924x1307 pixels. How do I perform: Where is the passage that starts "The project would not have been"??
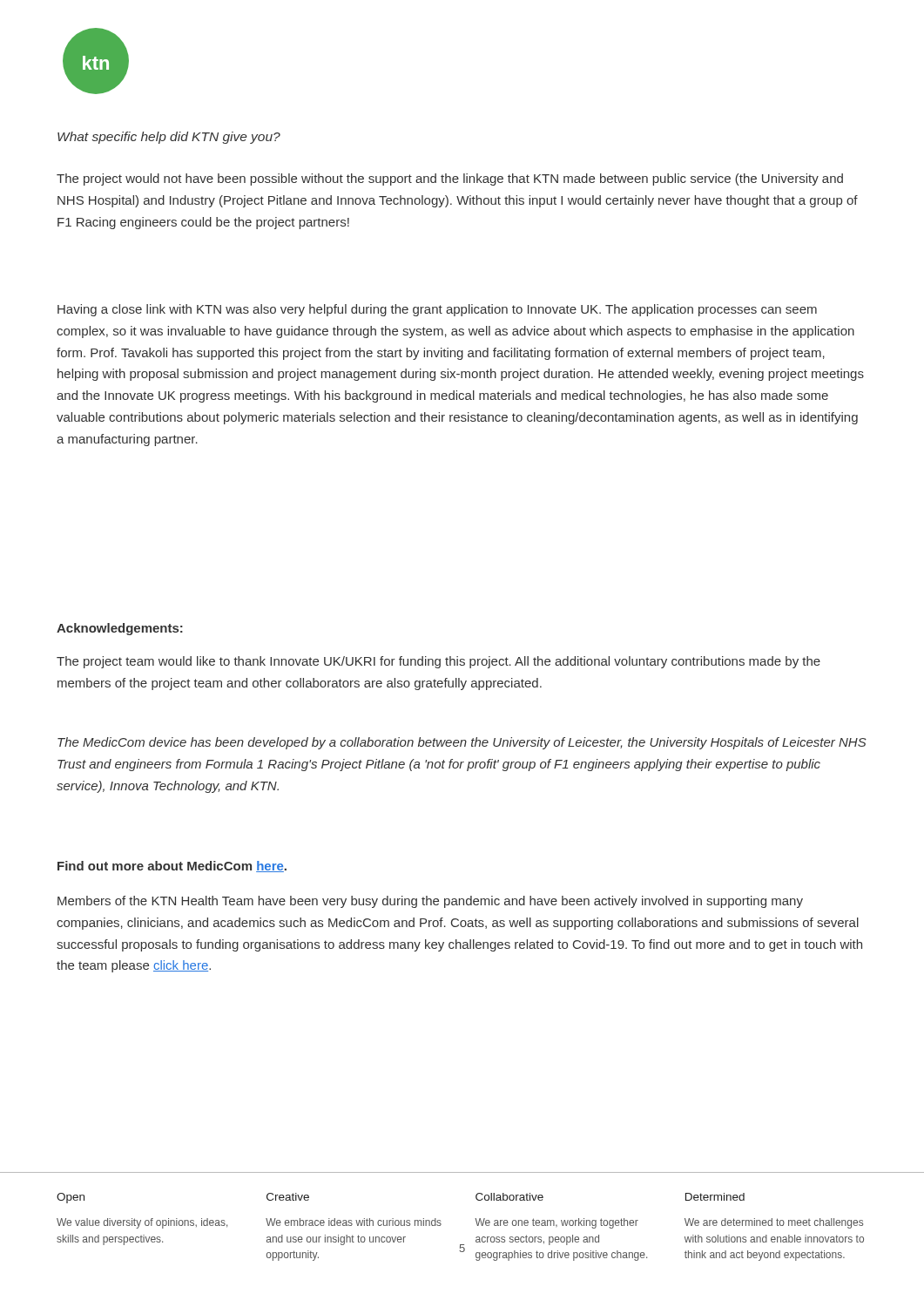(x=457, y=200)
